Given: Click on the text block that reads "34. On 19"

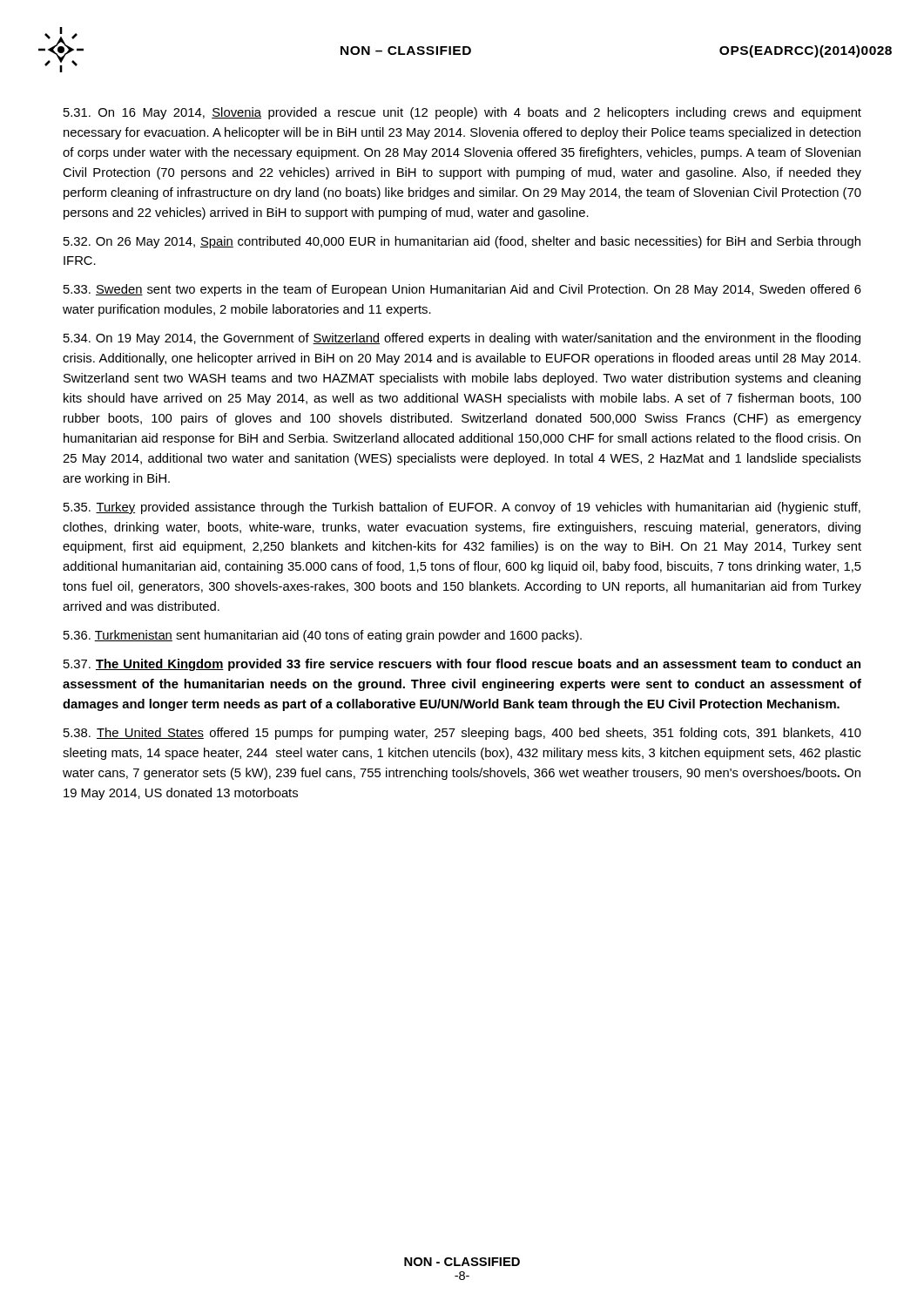Looking at the screenshot, I should point(462,408).
